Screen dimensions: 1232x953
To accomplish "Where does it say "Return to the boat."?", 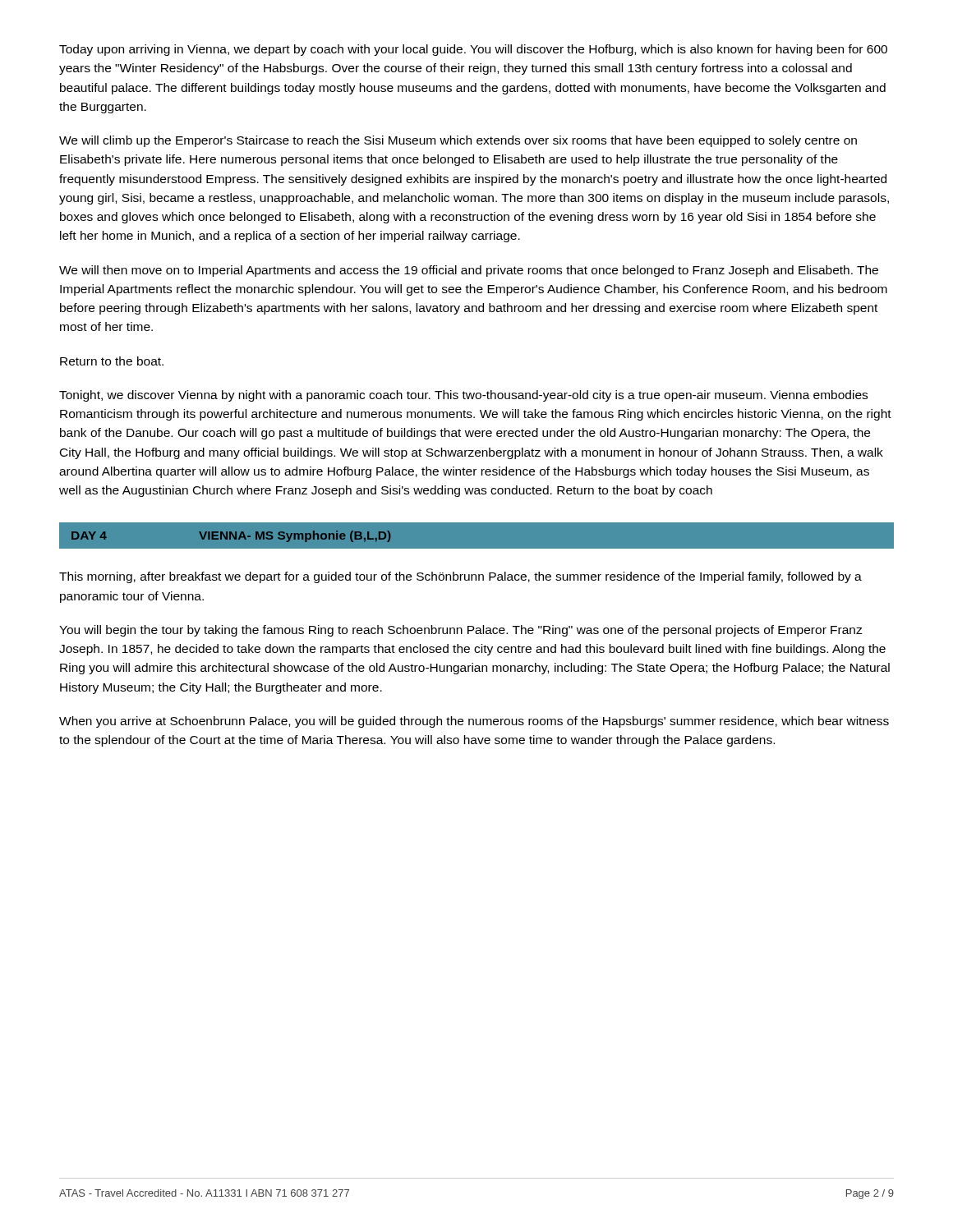I will click(x=112, y=361).
